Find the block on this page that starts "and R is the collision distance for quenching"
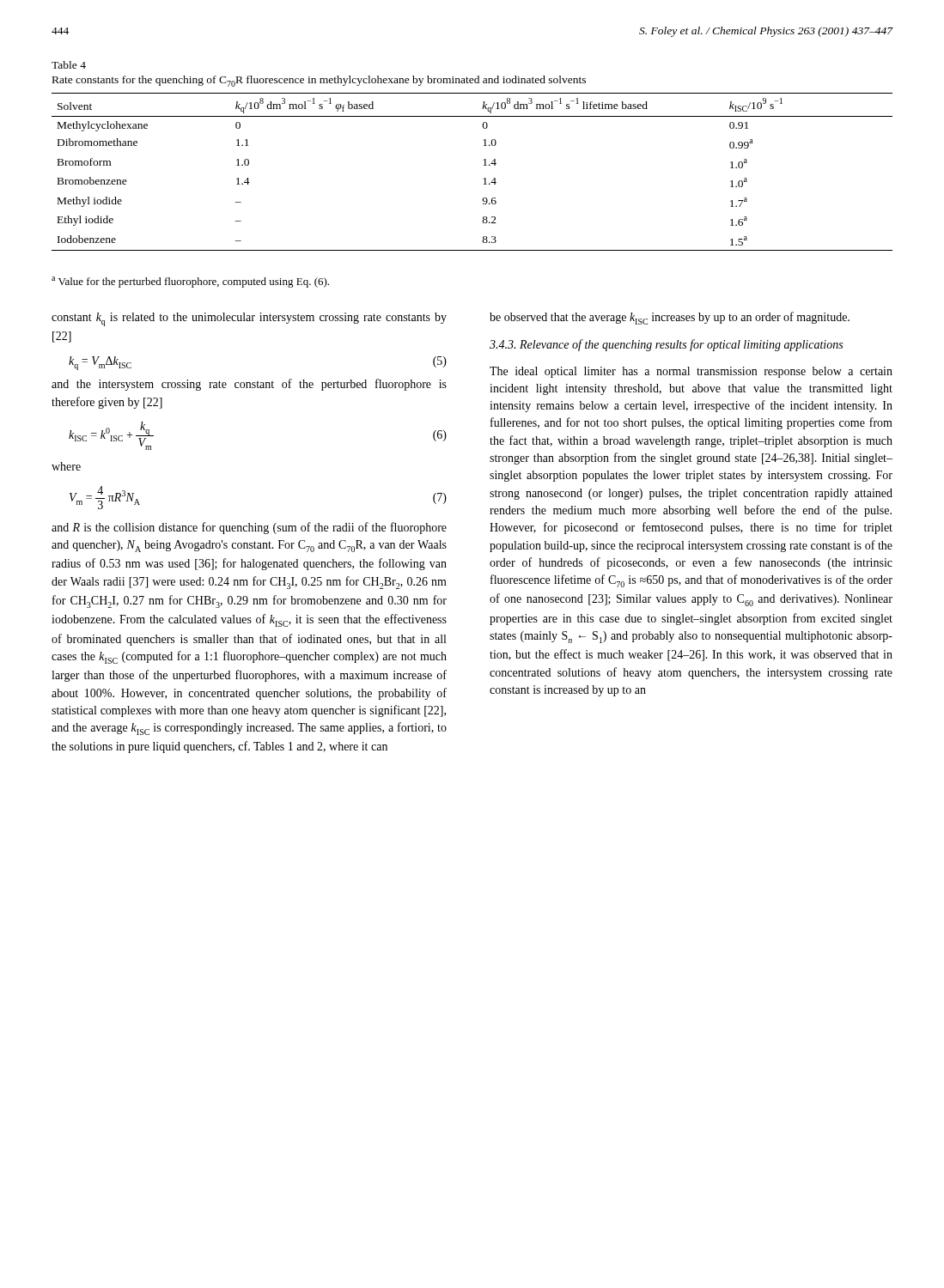The height and width of the screenshot is (1288, 944). 249,638
